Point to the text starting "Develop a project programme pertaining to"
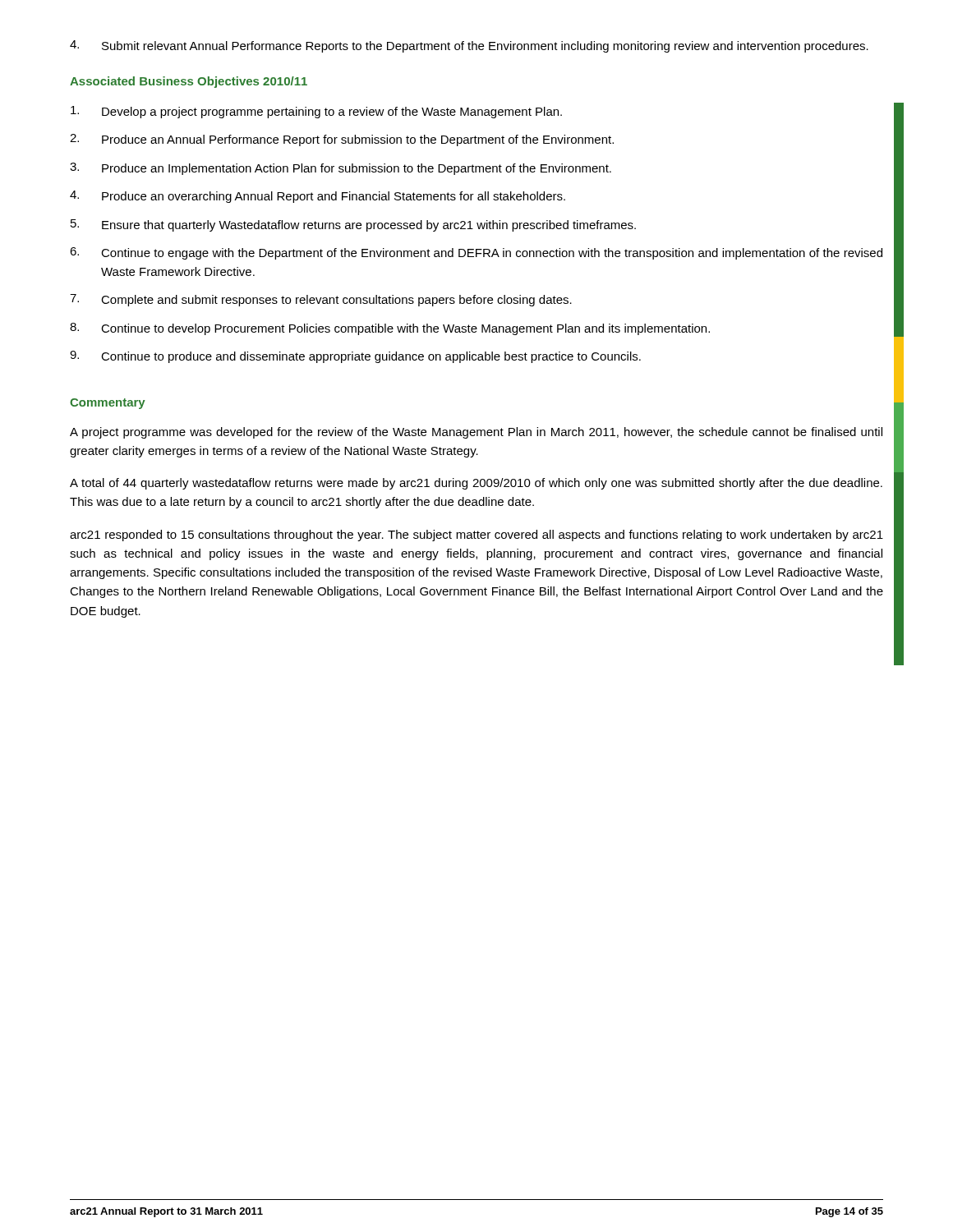The width and height of the screenshot is (953, 1232). (x=476, y=111)
